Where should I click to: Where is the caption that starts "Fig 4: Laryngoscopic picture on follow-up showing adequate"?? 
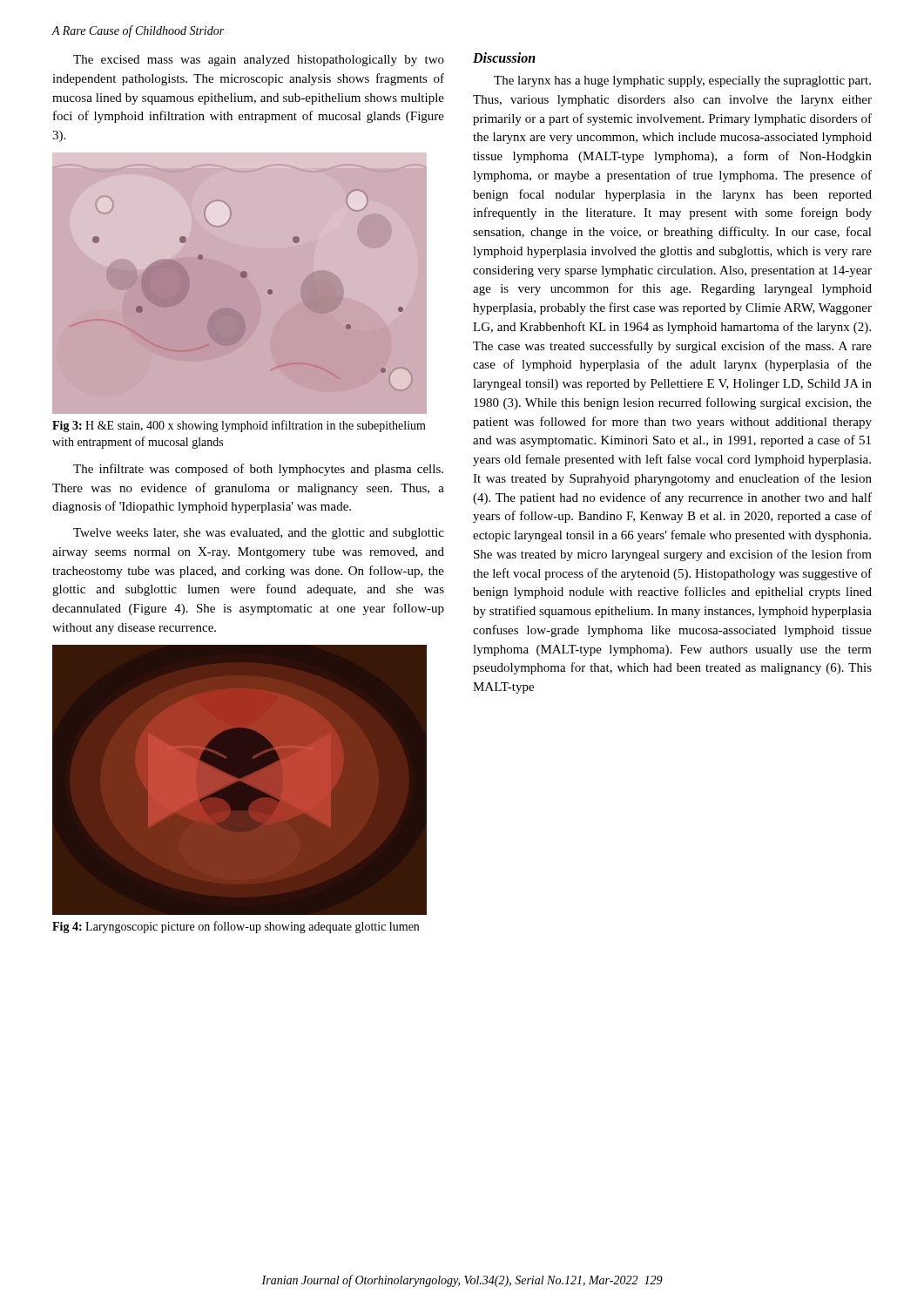tap(236, 926)
